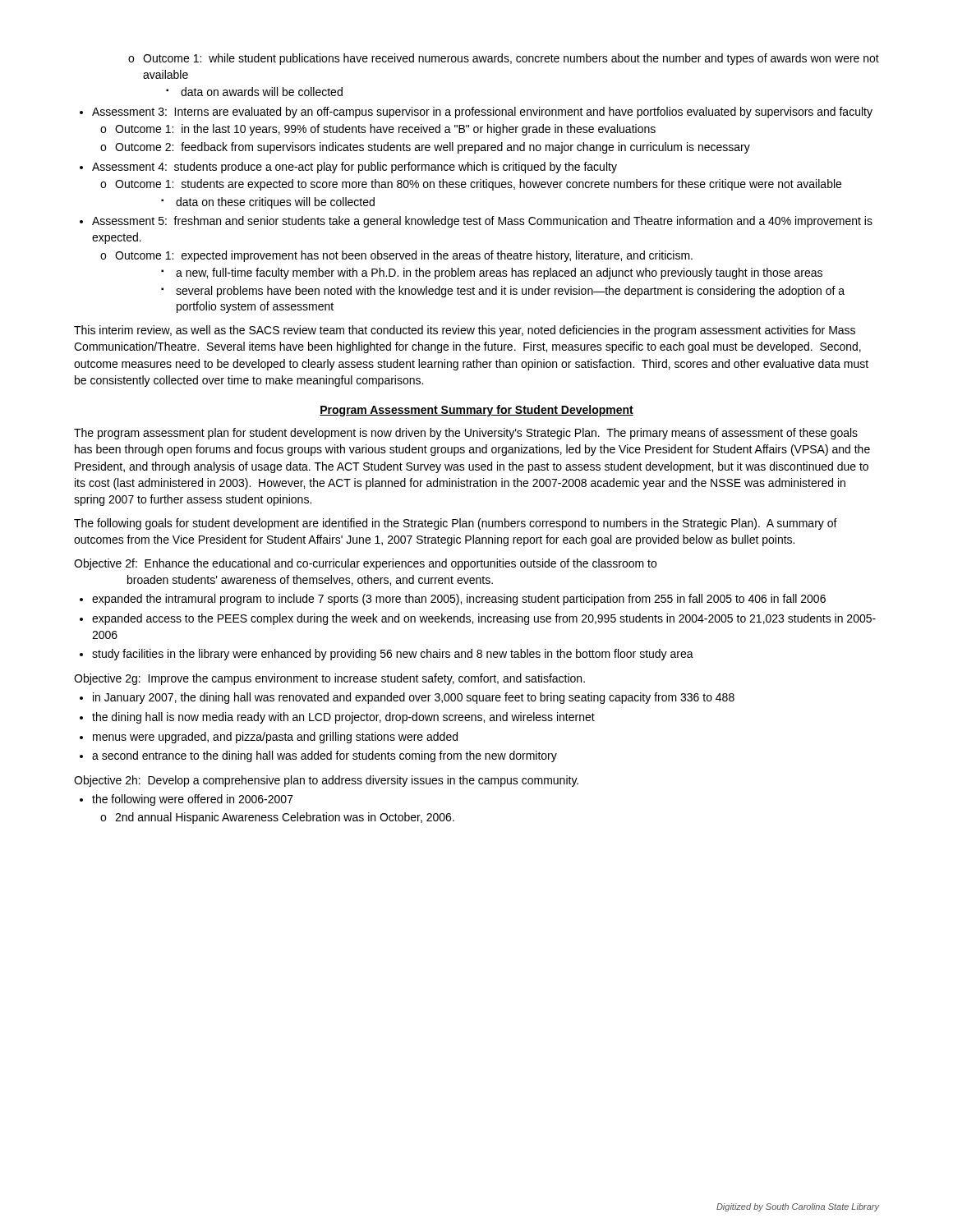Select the list item containing "Assessment 5: freshman and"
Viewport: 953px width, 1232px height.
(x=476, y=265)
